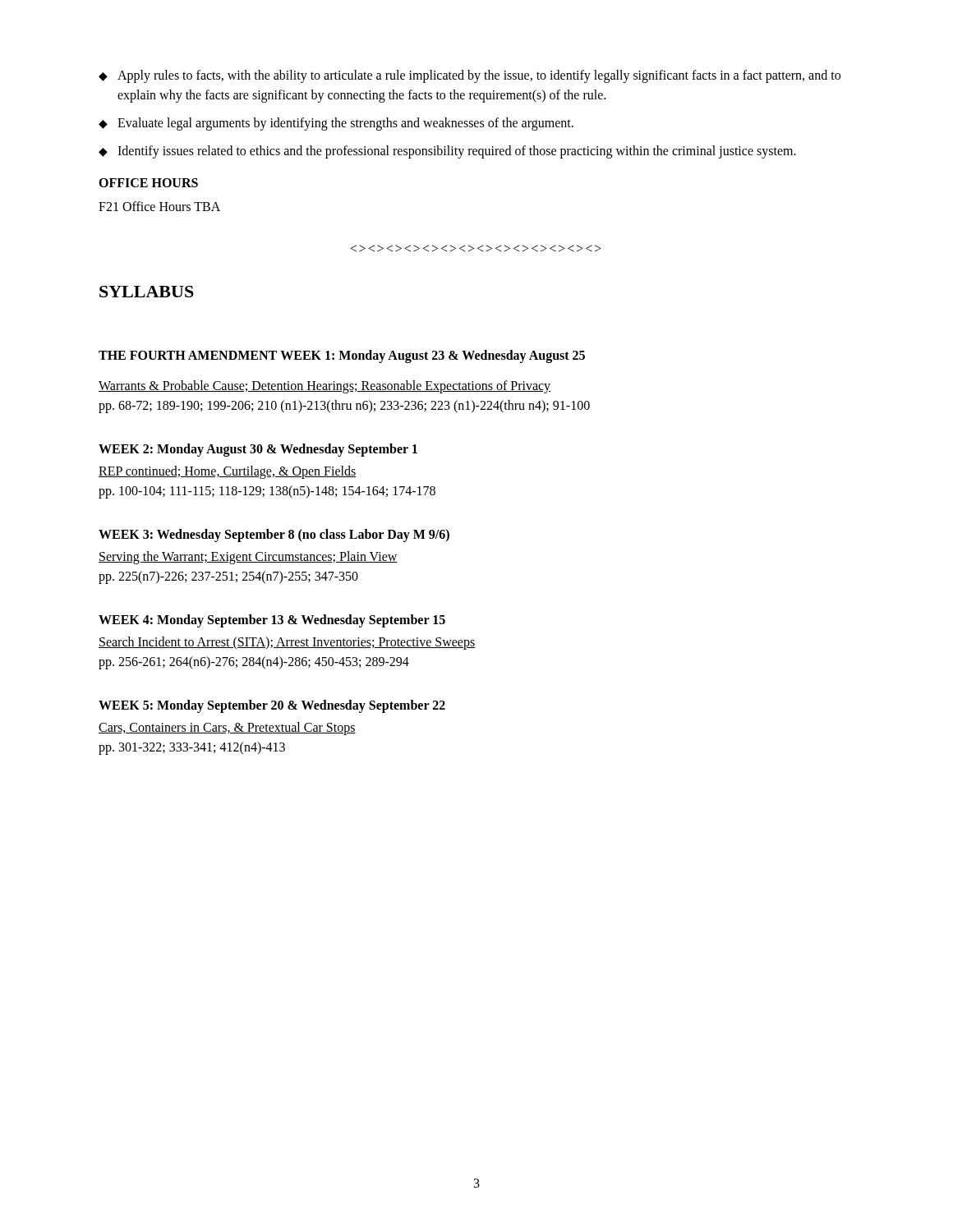Find the section header that reads "WEEK 2: Monday August 30 & Wednesday"
This screenshot has height=1232, width=953.
[x=258, y=449]
